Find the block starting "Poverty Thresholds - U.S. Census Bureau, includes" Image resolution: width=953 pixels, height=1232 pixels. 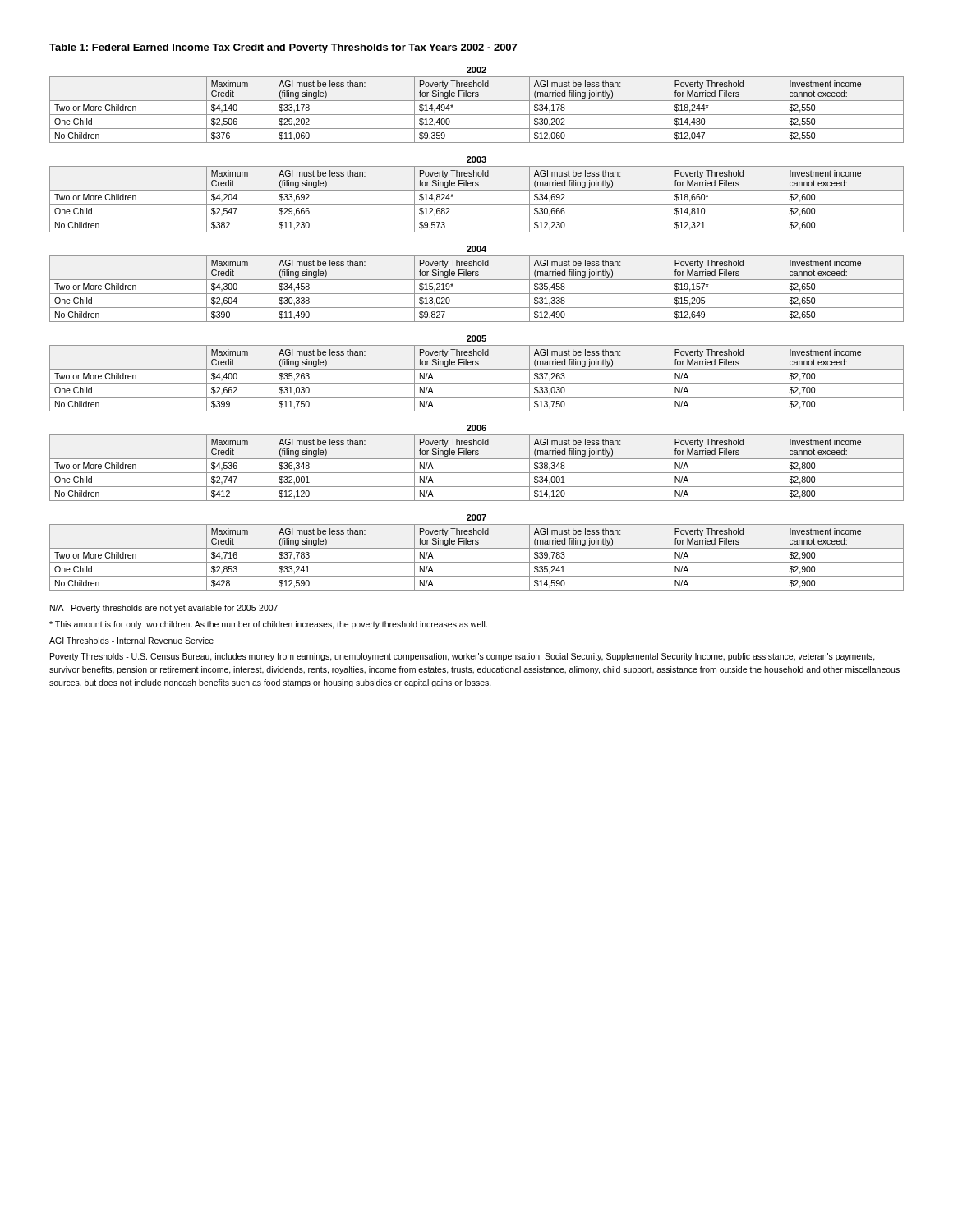click(476, 670)
